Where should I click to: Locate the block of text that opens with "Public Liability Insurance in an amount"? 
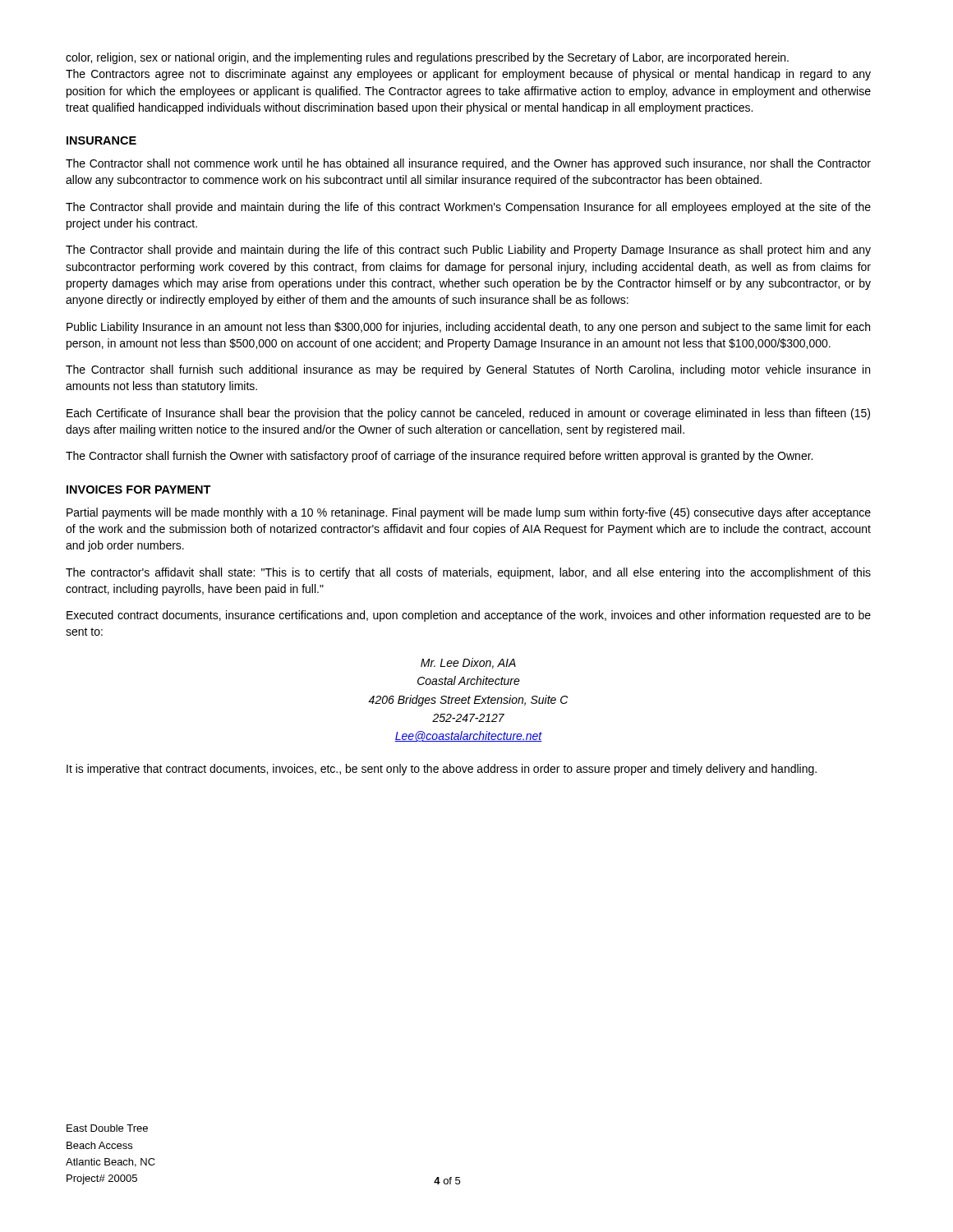(468, 335)
